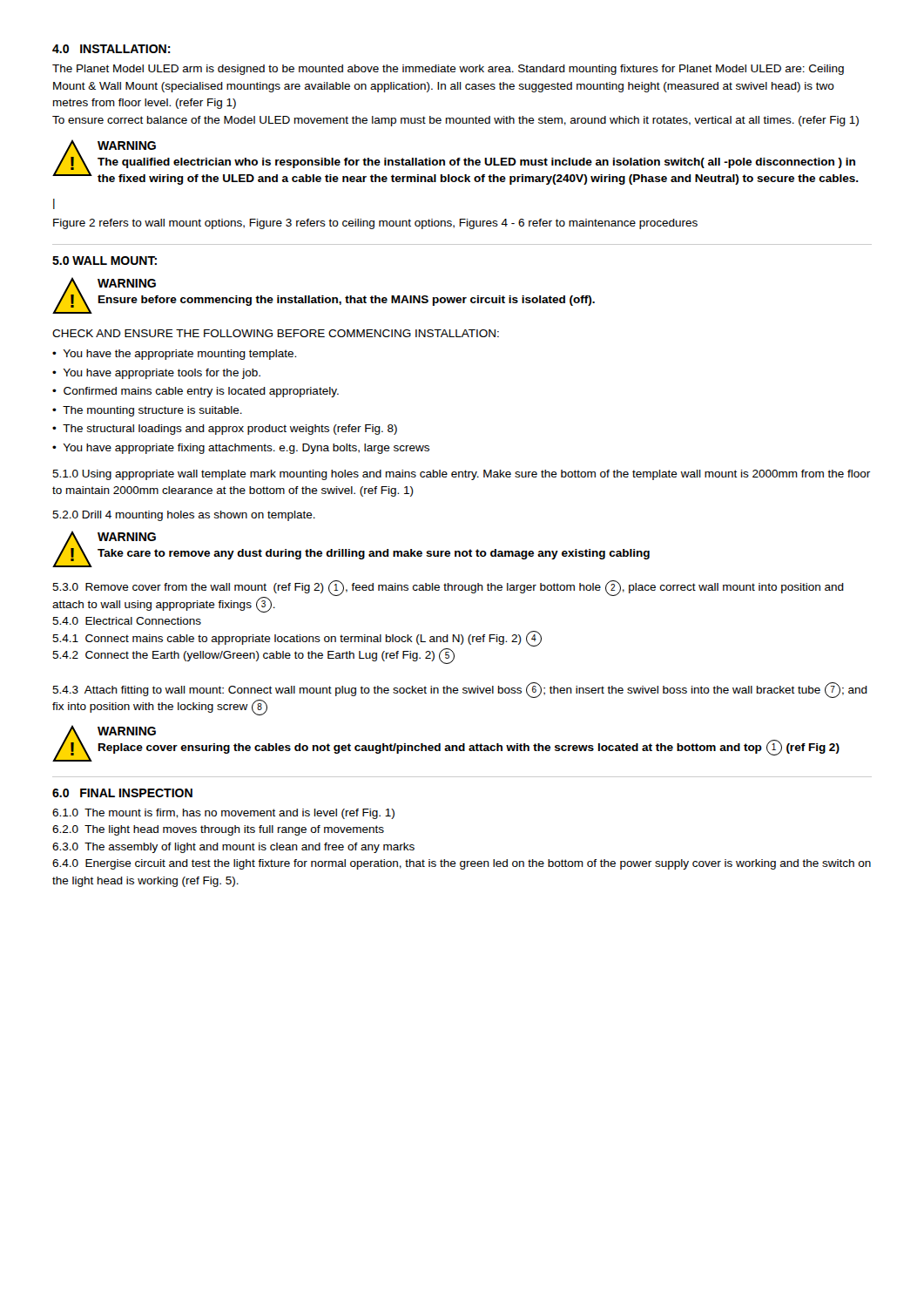The height and width of the screenshot is (1307, 924).
Task: Click on the region starting "! WARNING Ensure before commencing the installation,"
Action: [x=462, y=296]
